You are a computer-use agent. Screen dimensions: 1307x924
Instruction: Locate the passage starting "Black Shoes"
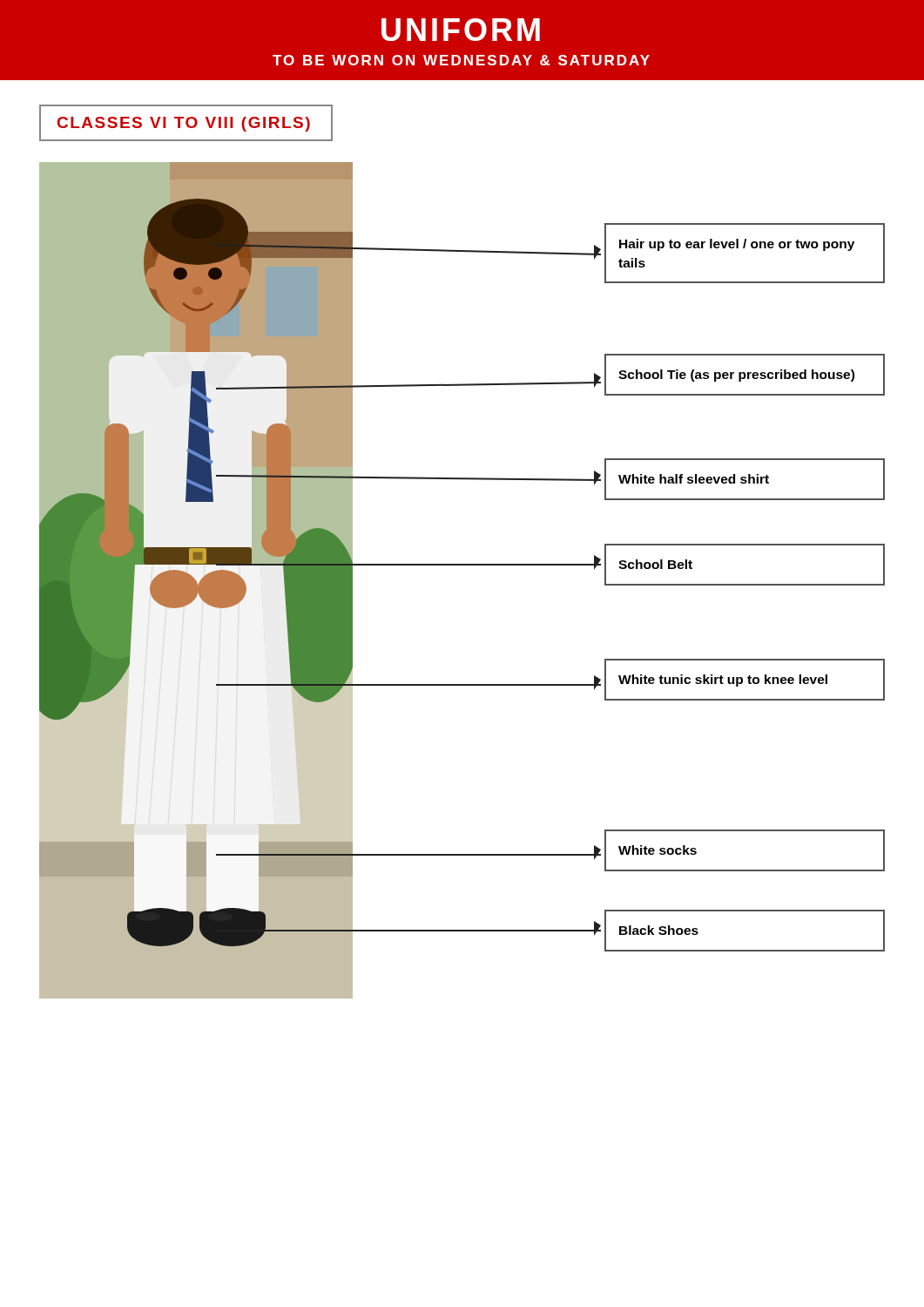(x=659, y=930)
